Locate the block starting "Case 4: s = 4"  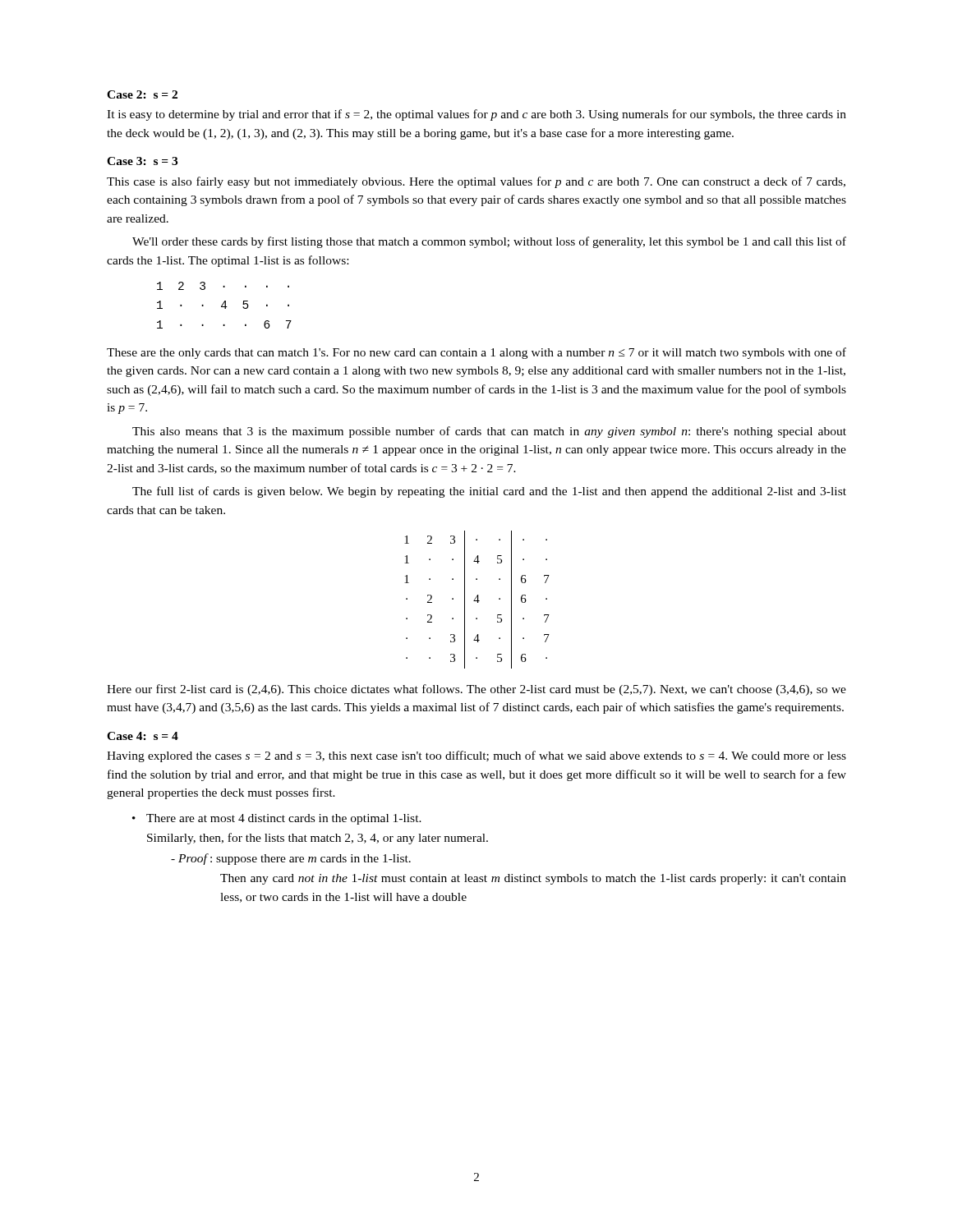[142, 735]
